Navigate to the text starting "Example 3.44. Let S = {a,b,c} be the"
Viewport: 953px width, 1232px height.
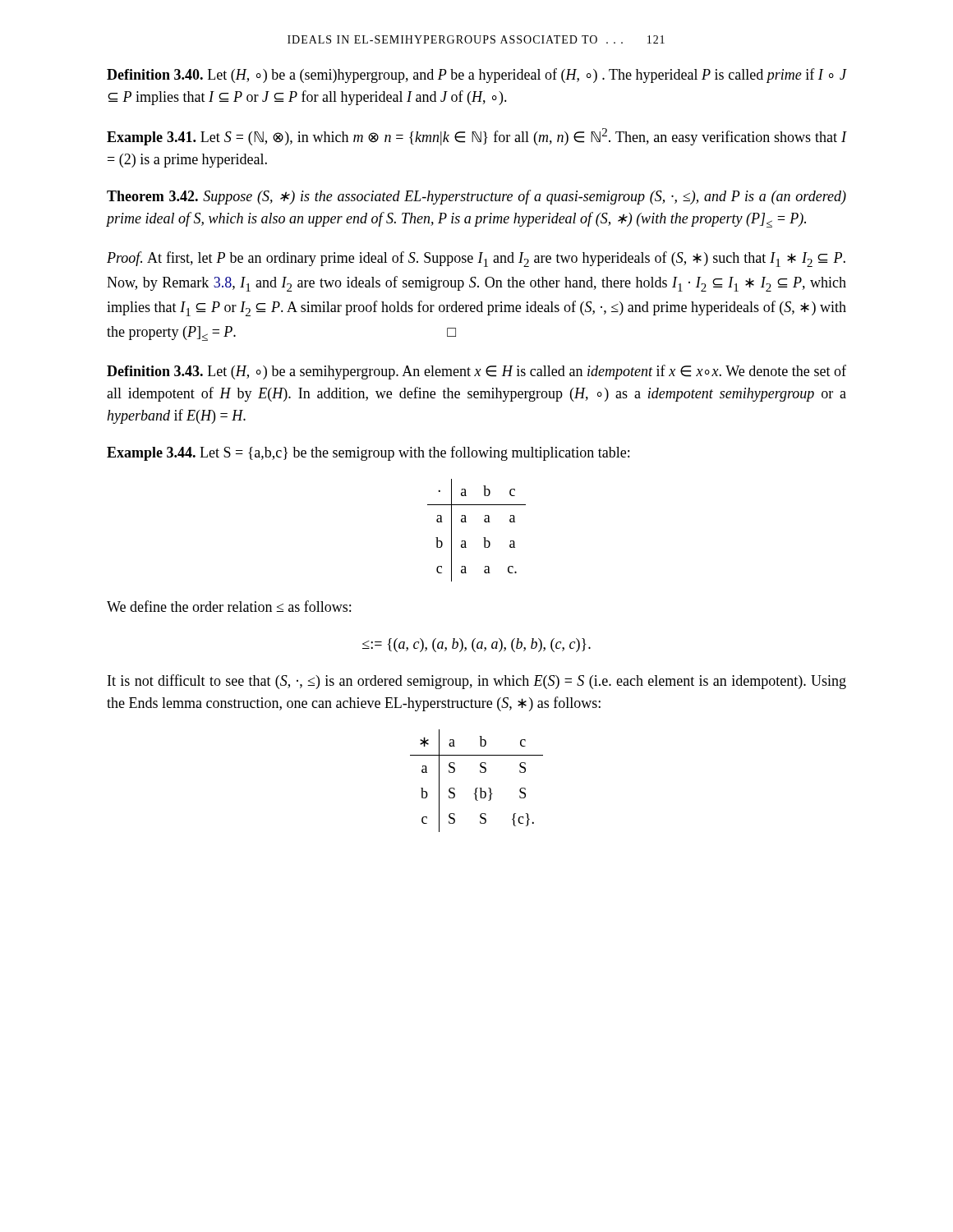pyautogui.click(x=476, y=453)
